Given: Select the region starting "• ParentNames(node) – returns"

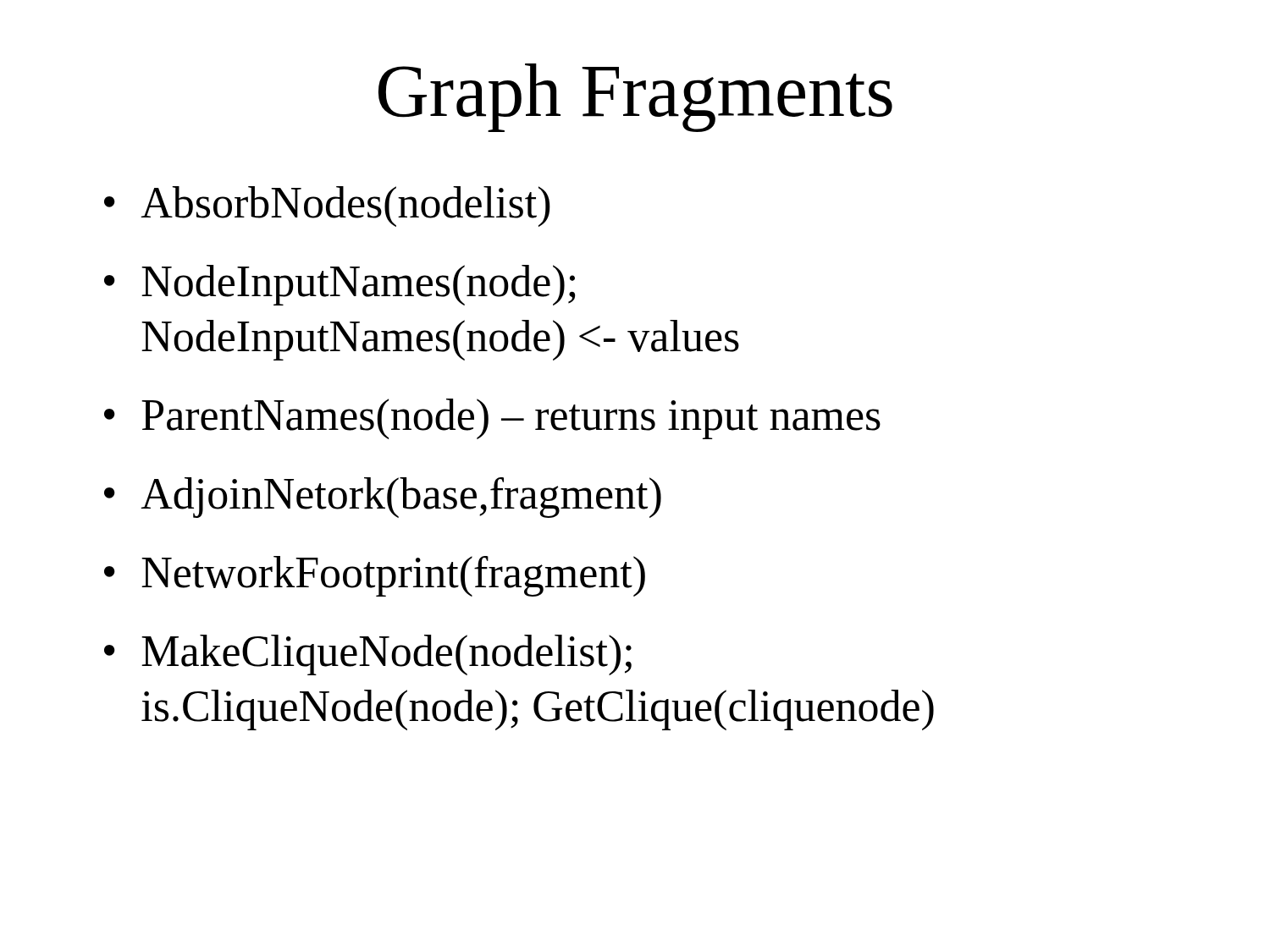Looking at the screenshot, I should pos(492,415).
